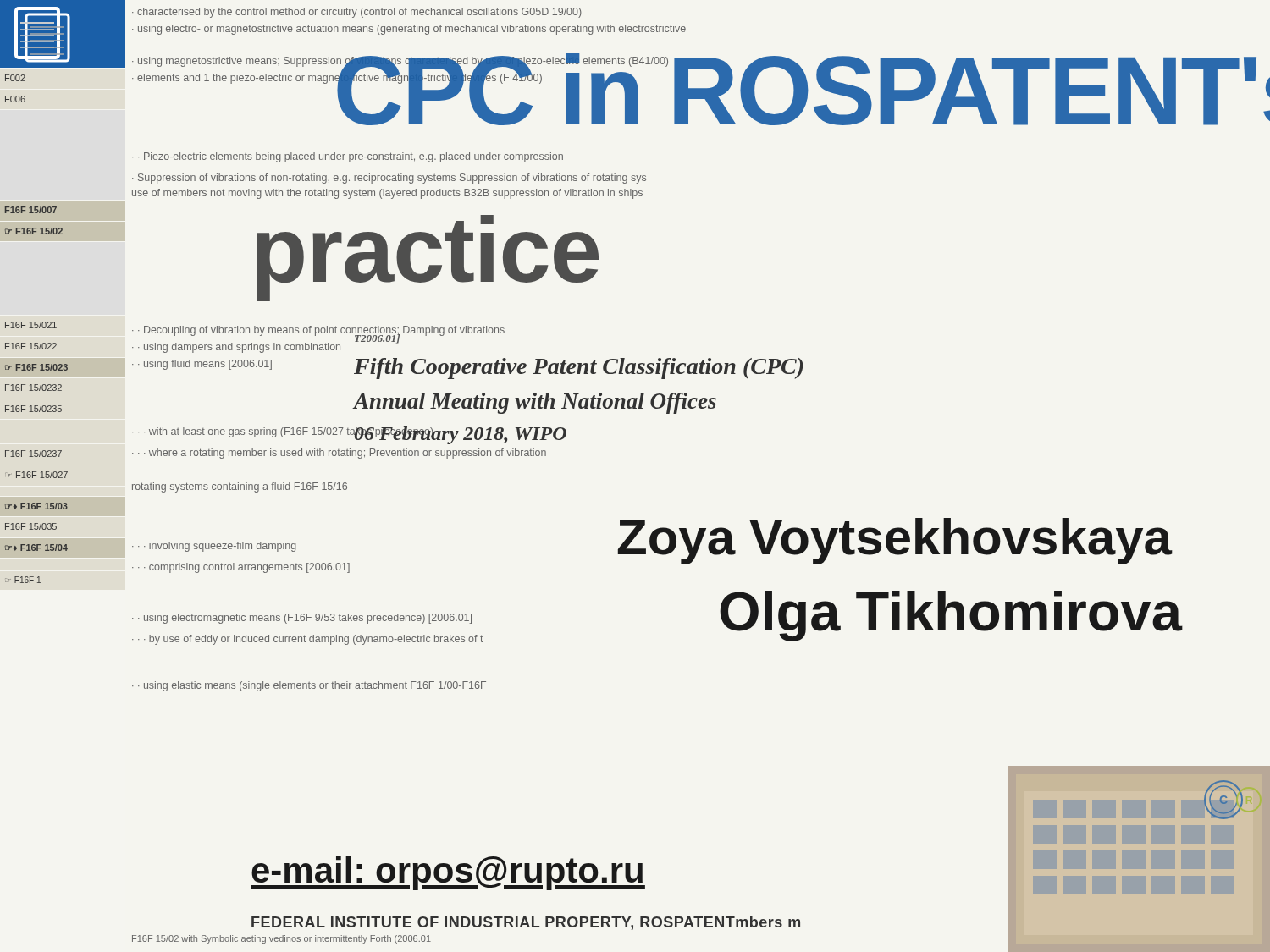Navigate to the element starting "· · using fluid means"

tap(202, 364)
